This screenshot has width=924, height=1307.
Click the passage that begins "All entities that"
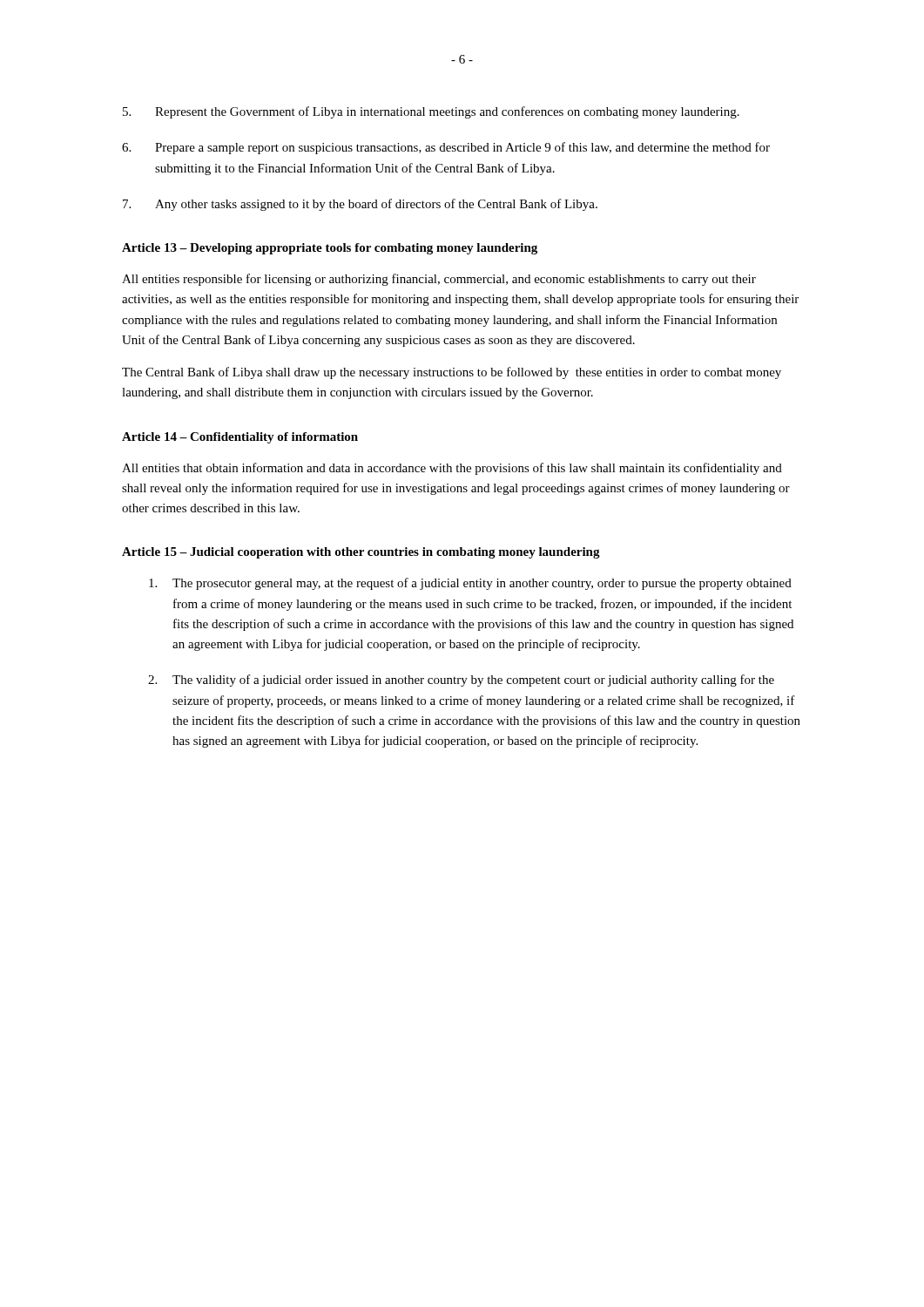click(x=456, y=488)
